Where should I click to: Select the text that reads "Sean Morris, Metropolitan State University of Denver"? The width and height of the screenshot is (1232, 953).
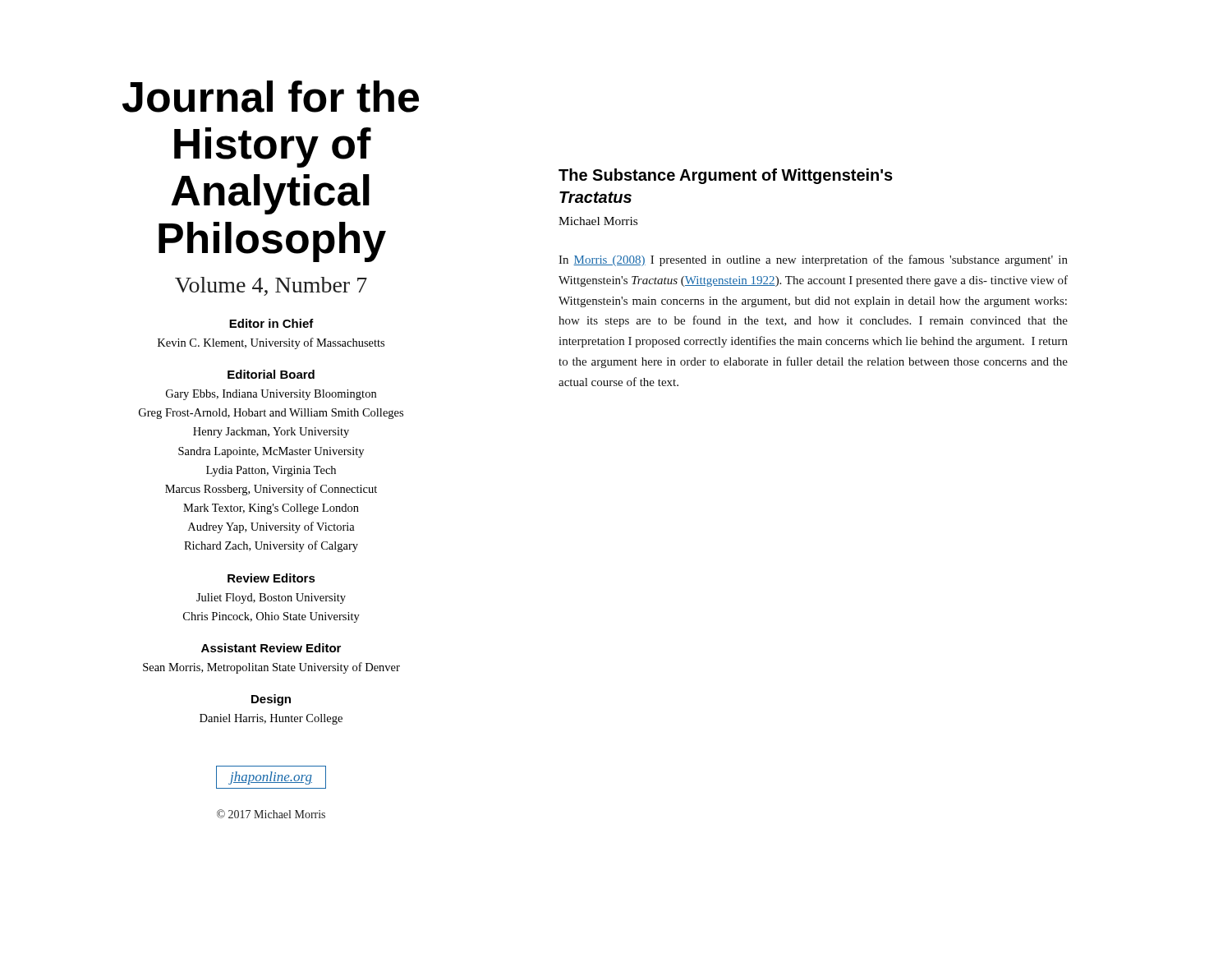point(271,667)
